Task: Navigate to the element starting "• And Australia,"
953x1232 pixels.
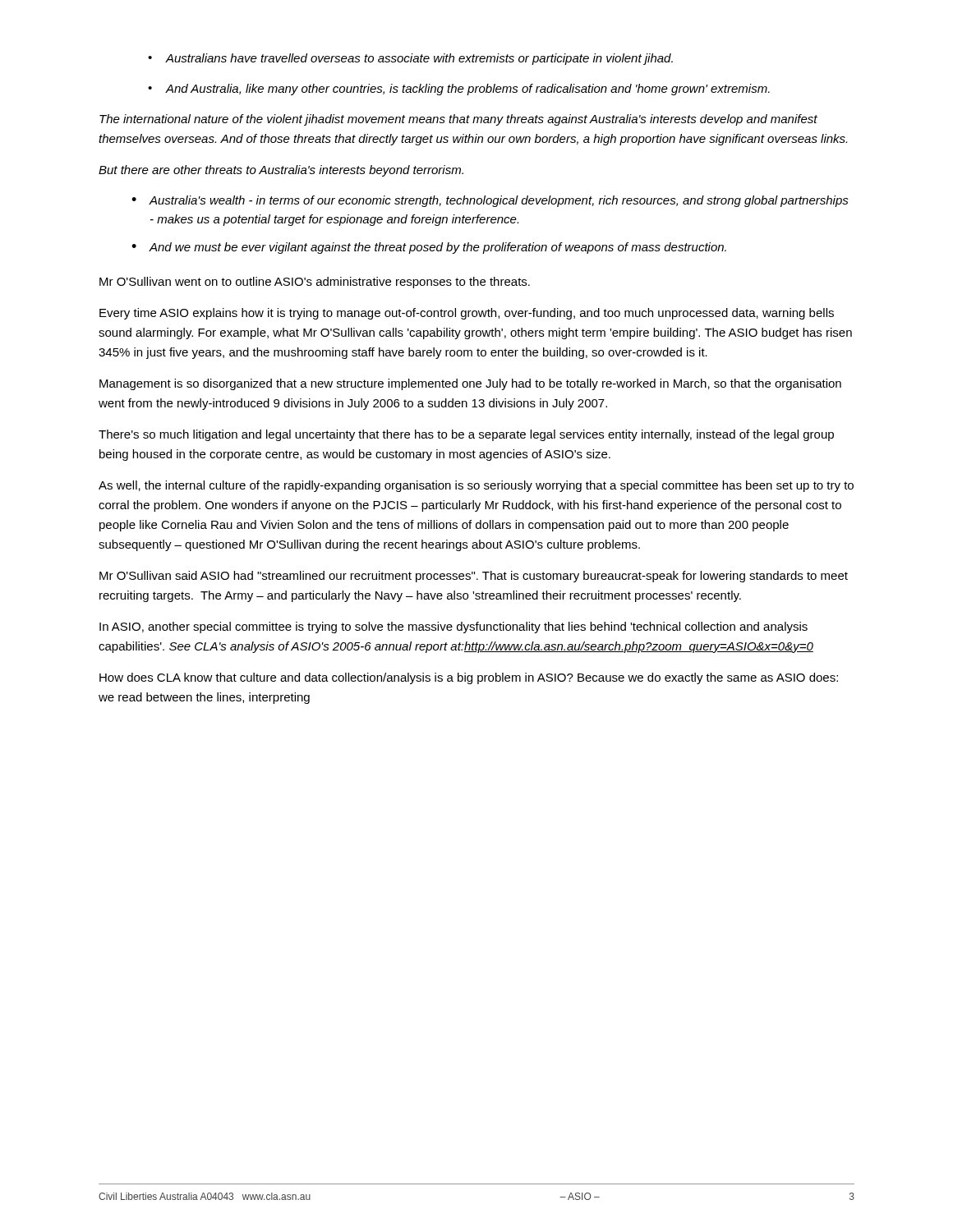Action: pos(501,88)
